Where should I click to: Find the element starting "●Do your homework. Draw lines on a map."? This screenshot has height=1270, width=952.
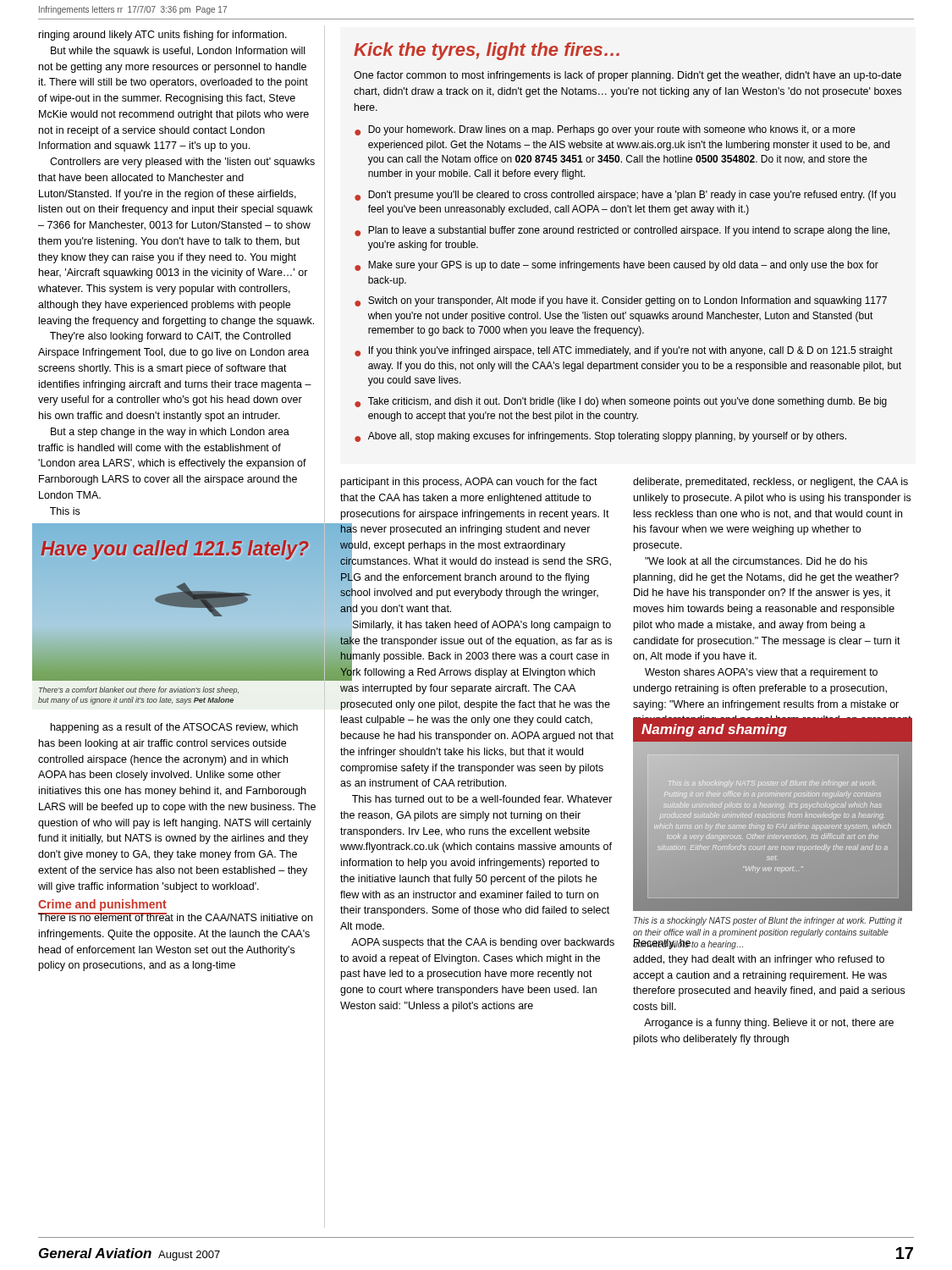(x=628, y=152)
